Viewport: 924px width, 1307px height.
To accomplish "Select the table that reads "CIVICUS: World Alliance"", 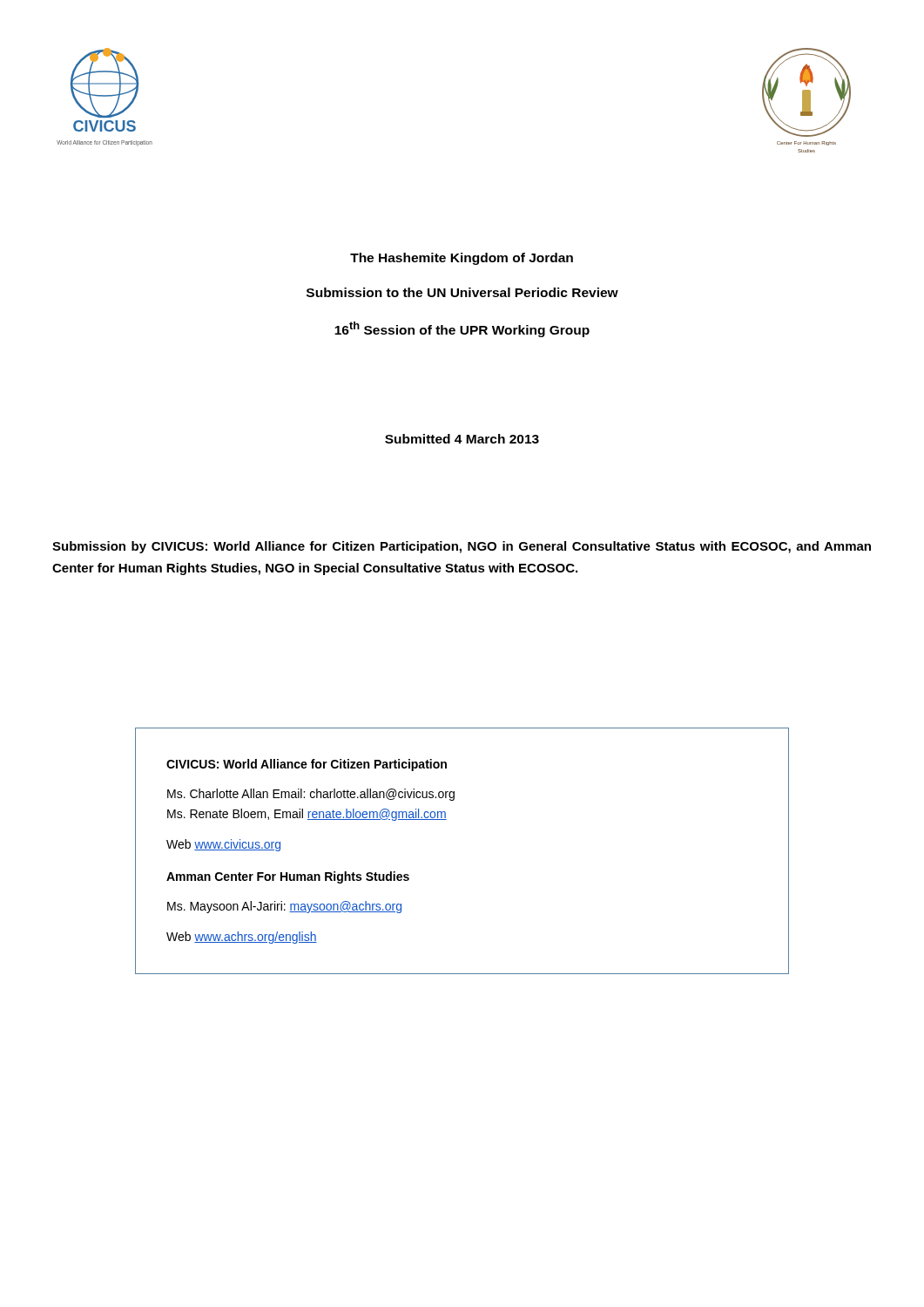I will click(x=462, y=851).
